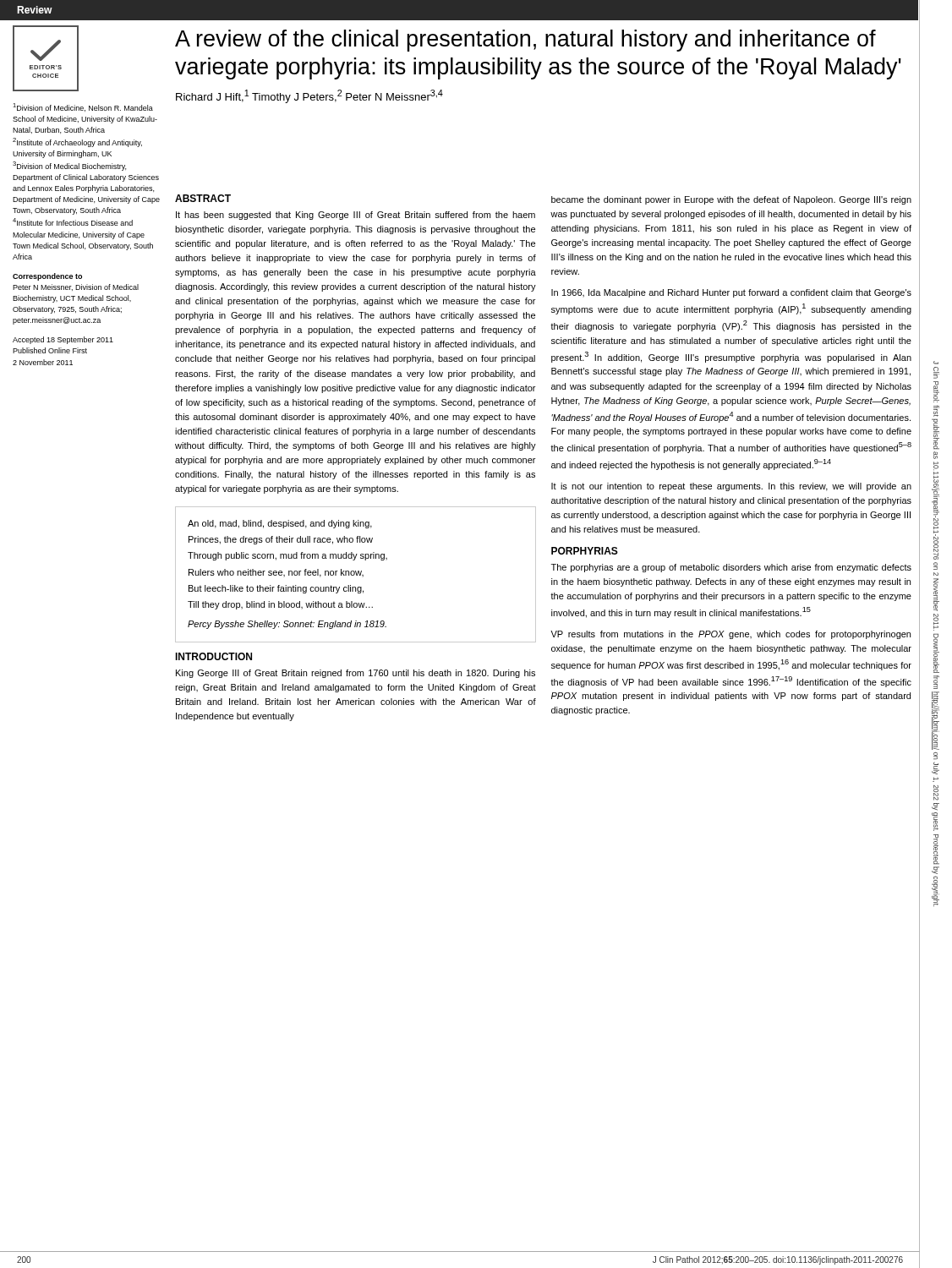Locate the text block that reads "Accepted 18 September 2011 Published Online First 2"
952x1268 pixels.
[63, 351]
